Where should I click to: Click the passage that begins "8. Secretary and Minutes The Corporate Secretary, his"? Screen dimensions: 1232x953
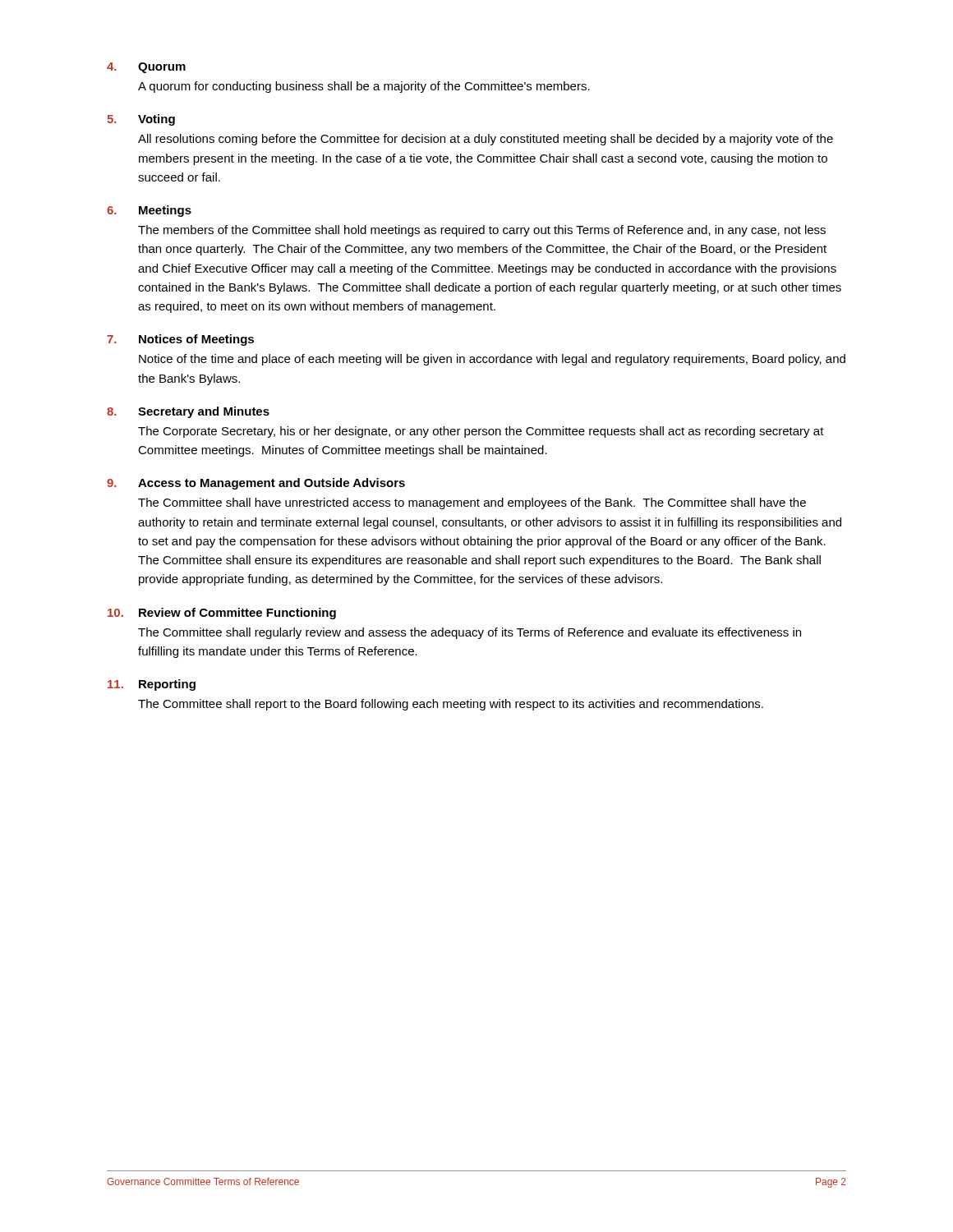click(x=476, y=432)
